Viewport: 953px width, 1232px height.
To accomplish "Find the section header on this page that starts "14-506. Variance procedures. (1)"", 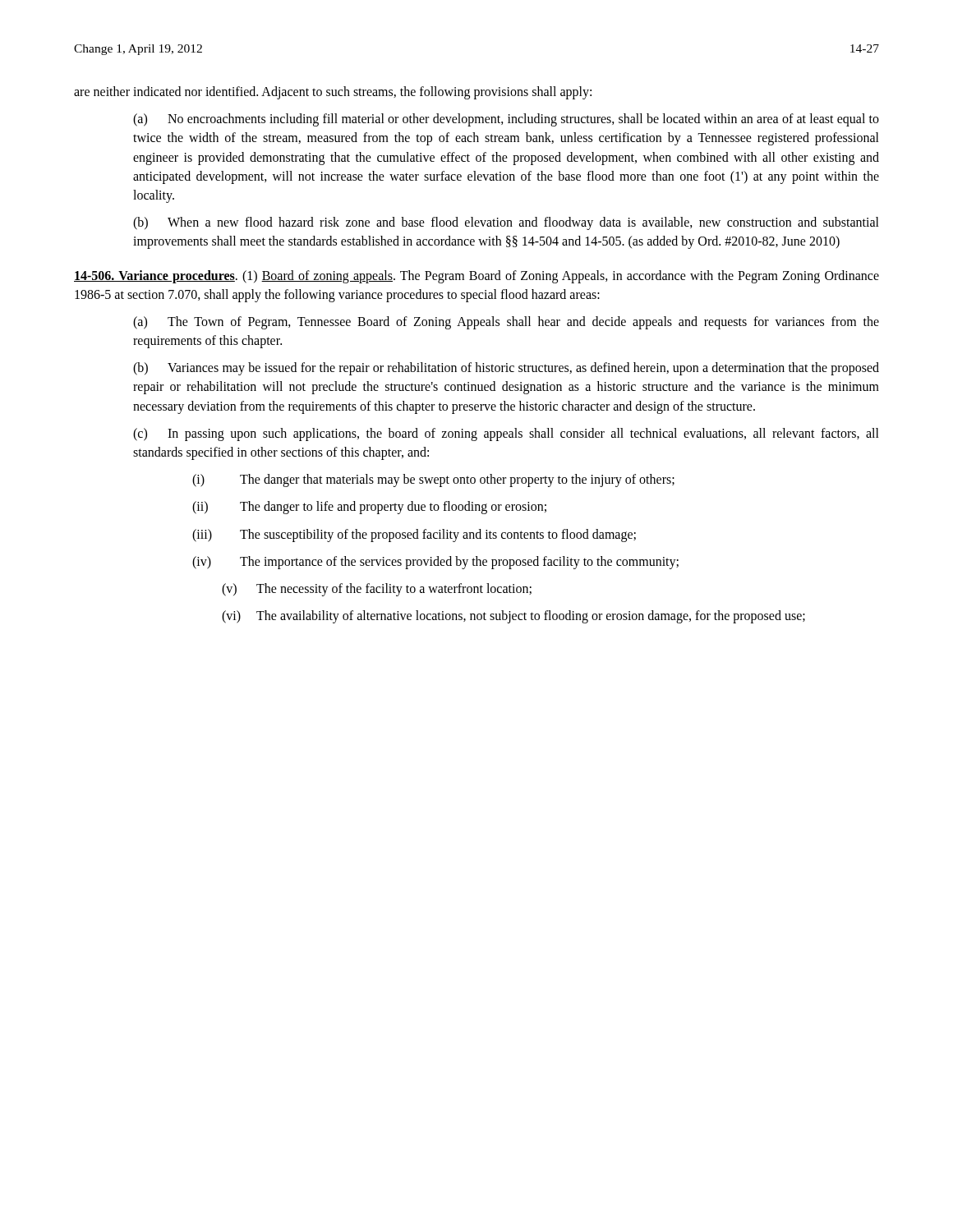I will (x=476, y=285).
